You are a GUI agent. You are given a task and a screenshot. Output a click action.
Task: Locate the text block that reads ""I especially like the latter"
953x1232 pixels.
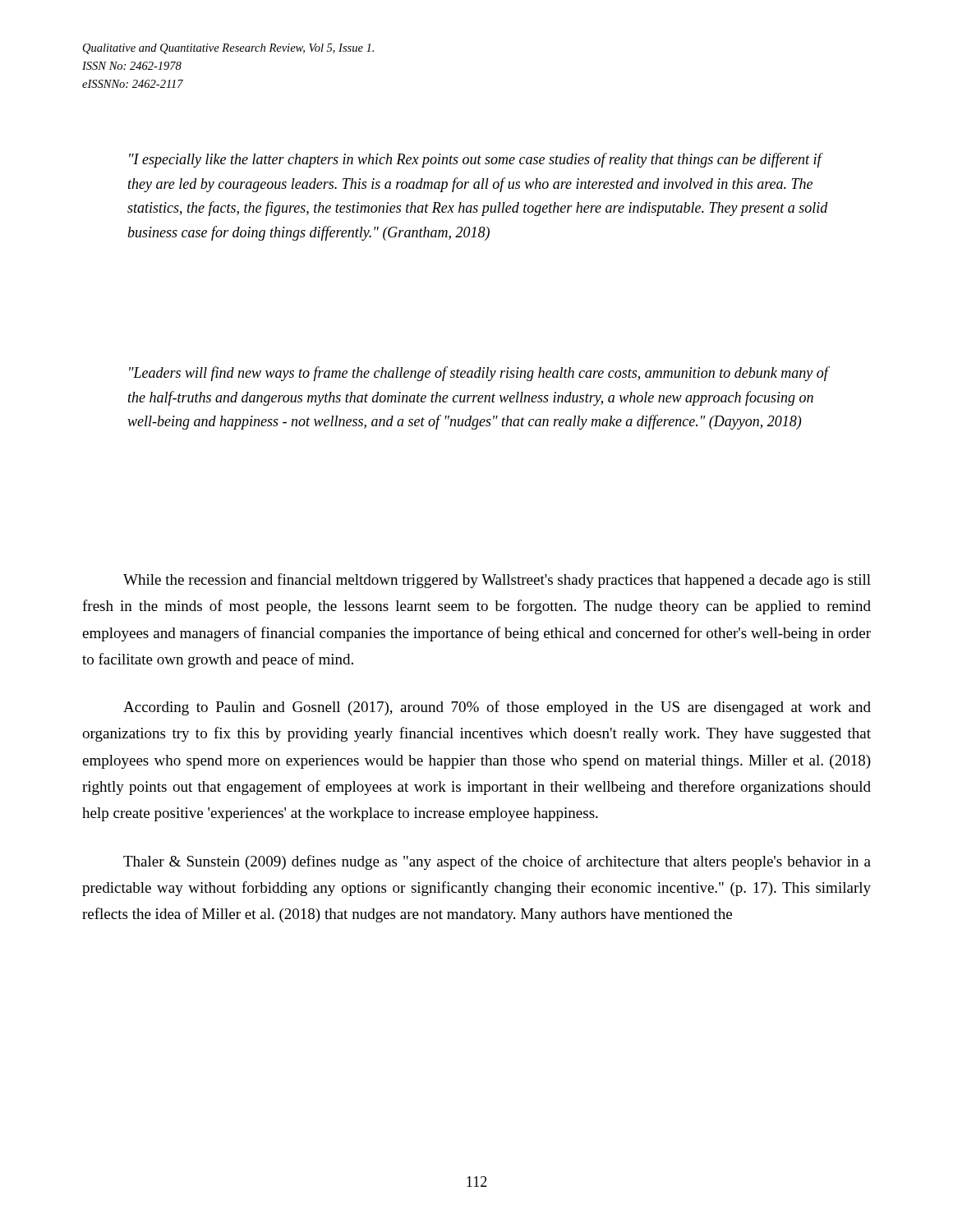tap(477, 196)
